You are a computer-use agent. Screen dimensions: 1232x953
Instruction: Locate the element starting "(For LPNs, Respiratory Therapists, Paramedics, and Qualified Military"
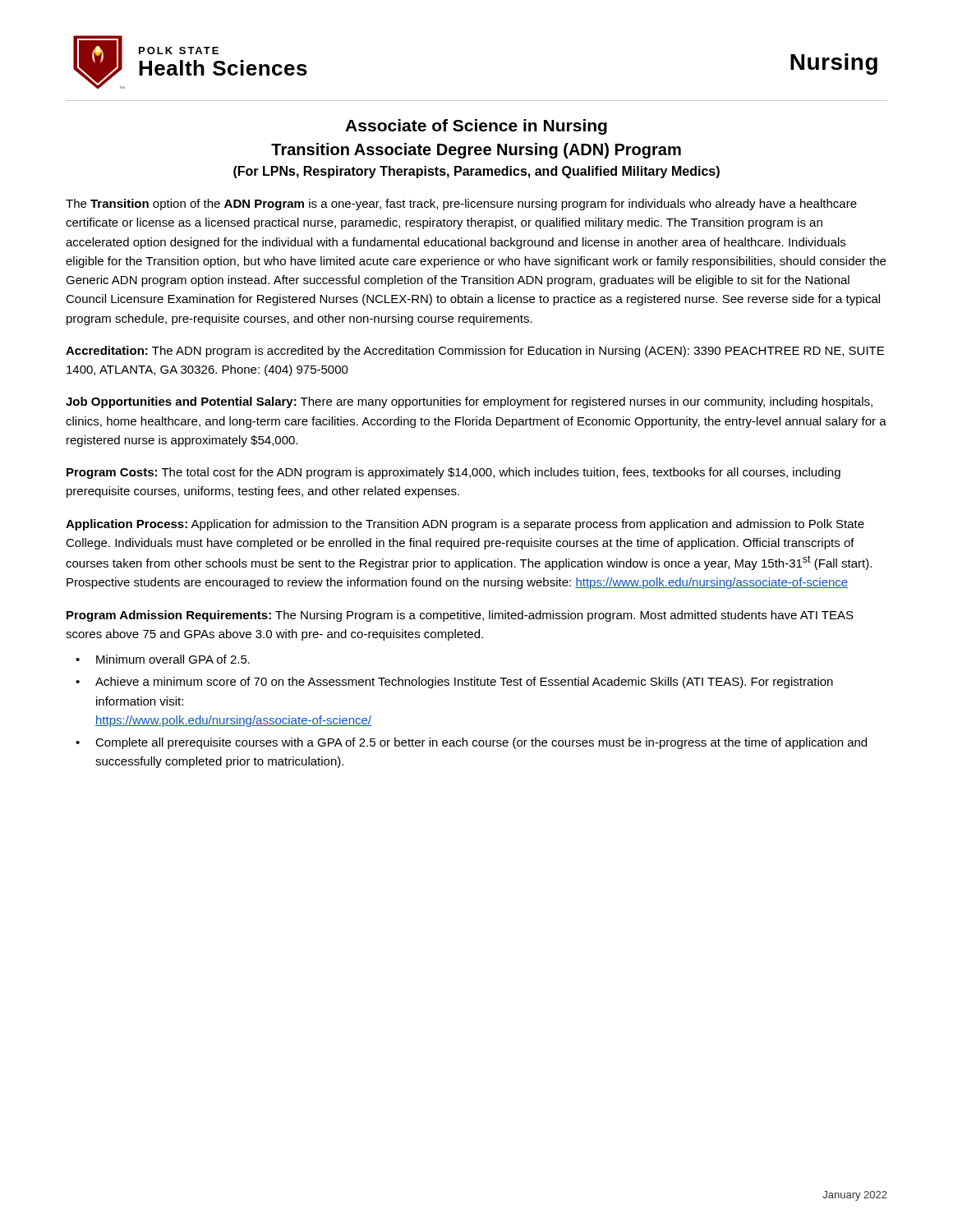click(476, 171)
